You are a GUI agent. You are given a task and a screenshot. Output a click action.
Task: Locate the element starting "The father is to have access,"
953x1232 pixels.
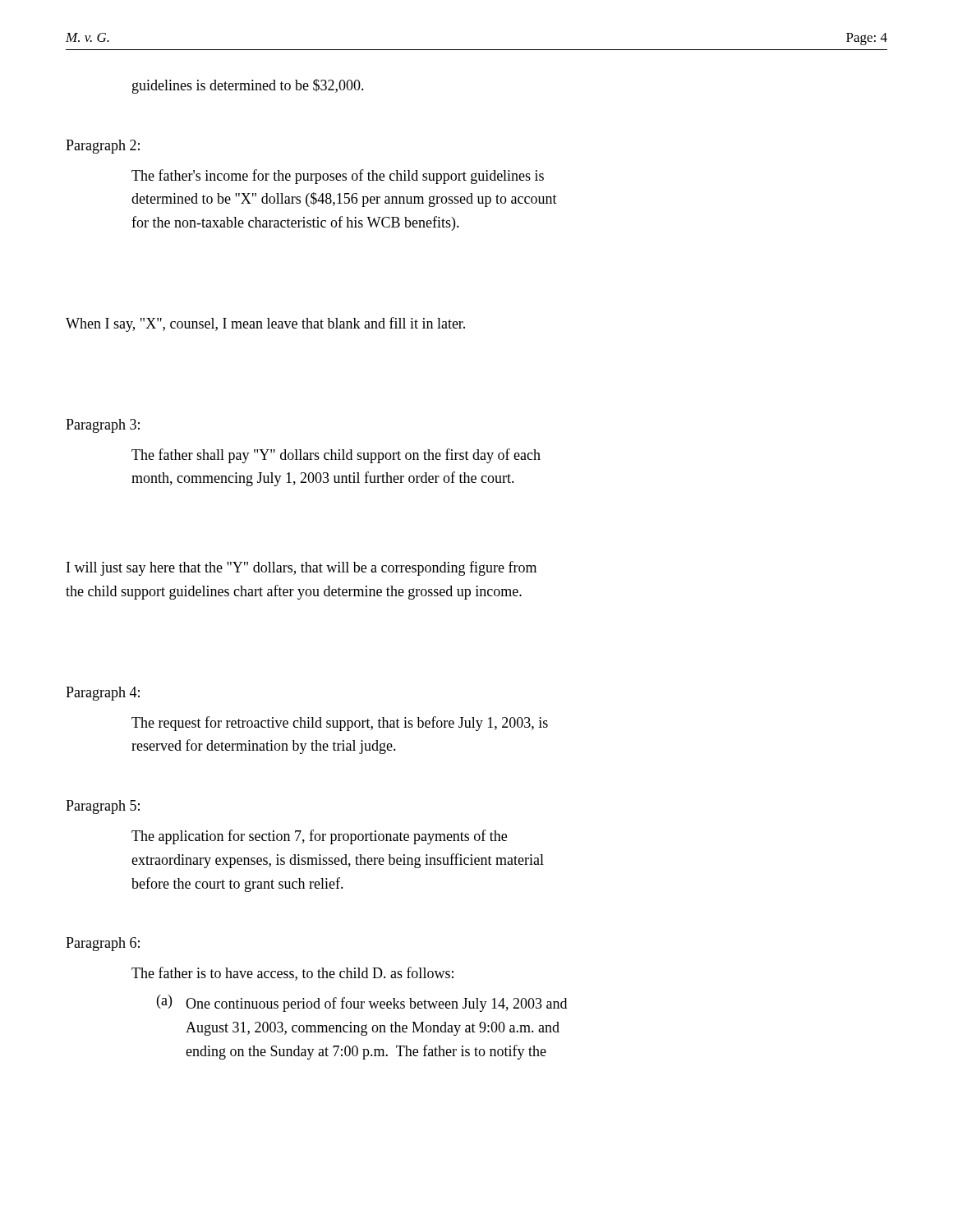pyautogui.click(x=292, y=974)
